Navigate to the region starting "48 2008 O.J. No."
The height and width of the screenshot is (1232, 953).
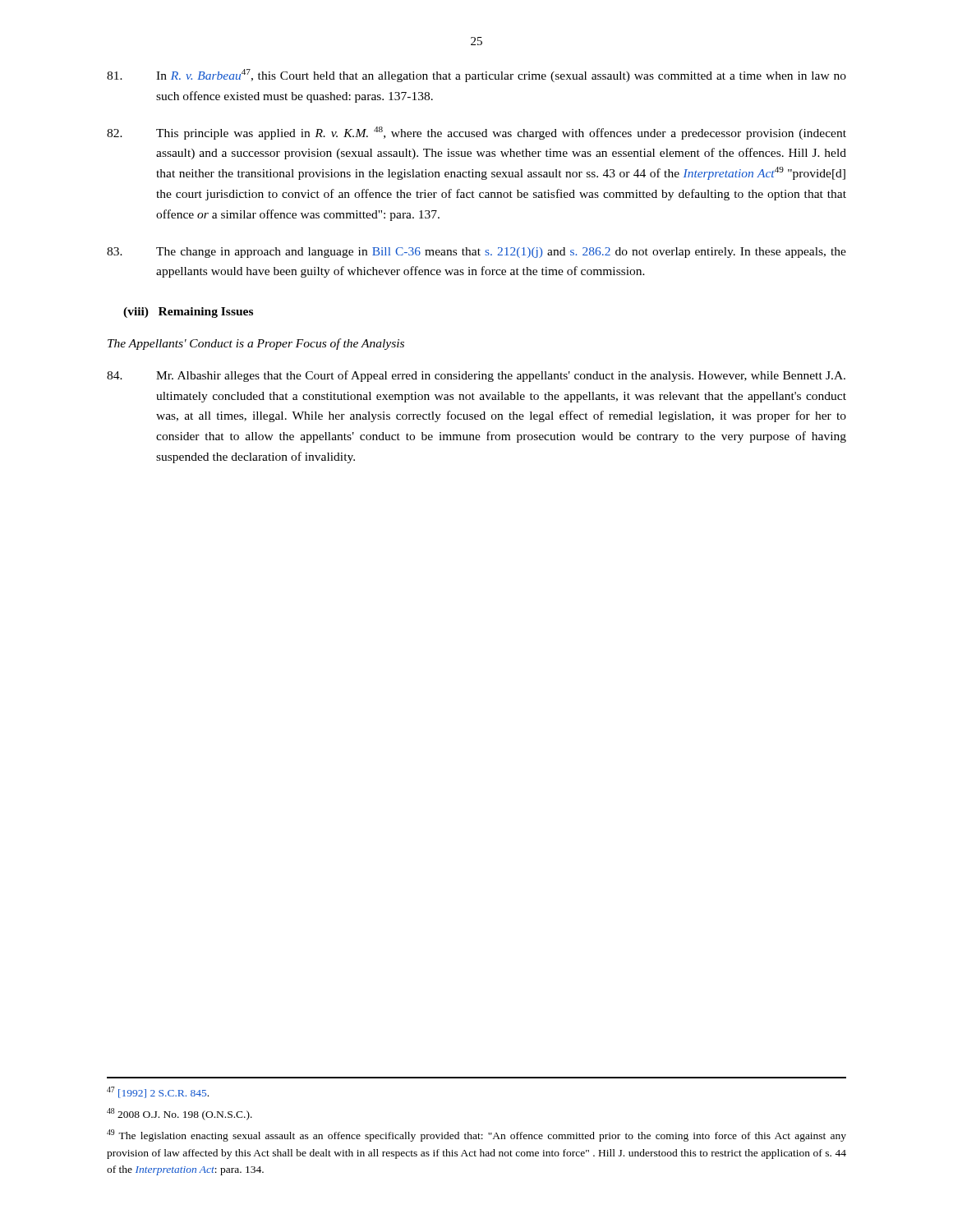(x=180, y=1113)
